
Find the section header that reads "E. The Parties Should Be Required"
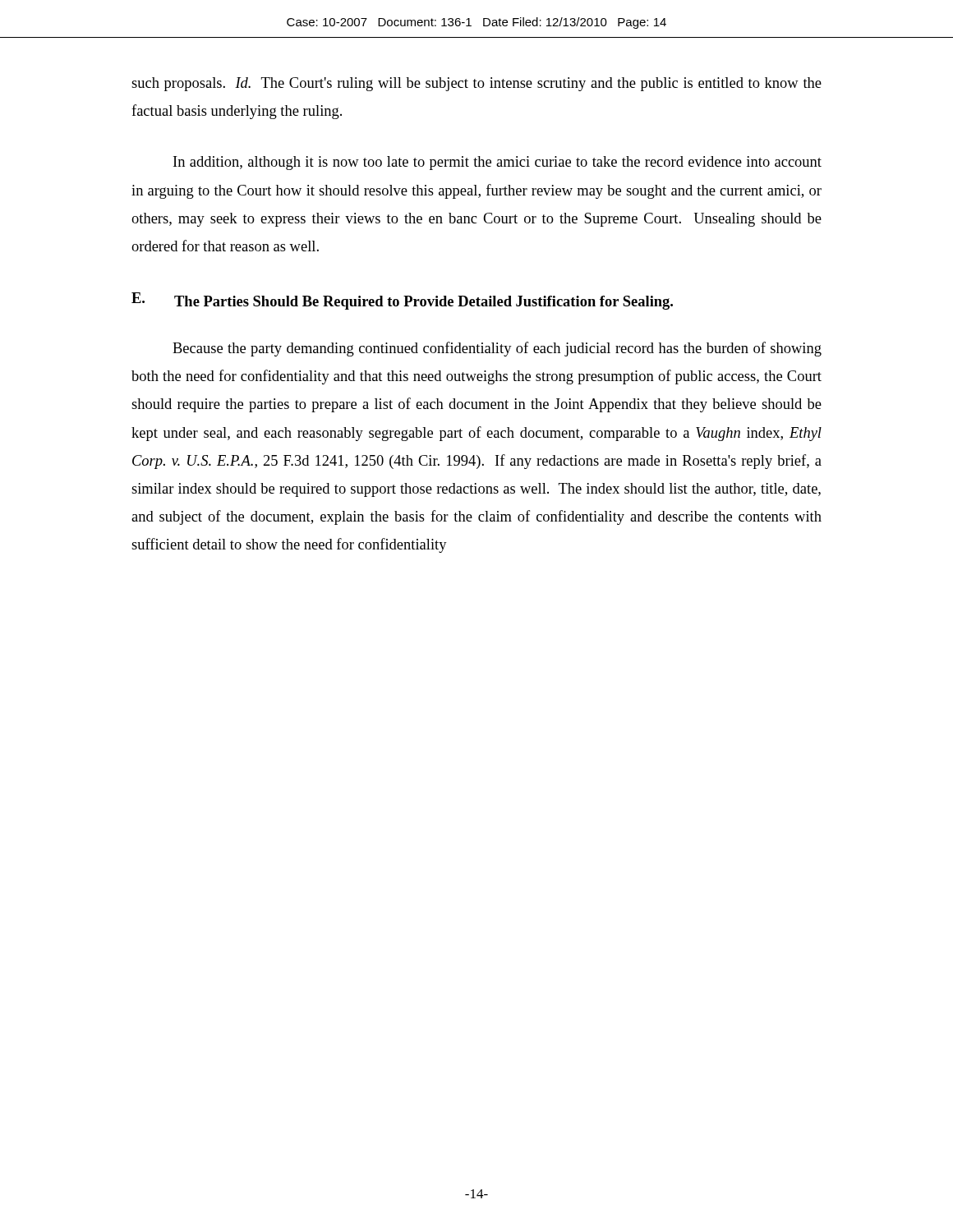[x=402, y=302]
